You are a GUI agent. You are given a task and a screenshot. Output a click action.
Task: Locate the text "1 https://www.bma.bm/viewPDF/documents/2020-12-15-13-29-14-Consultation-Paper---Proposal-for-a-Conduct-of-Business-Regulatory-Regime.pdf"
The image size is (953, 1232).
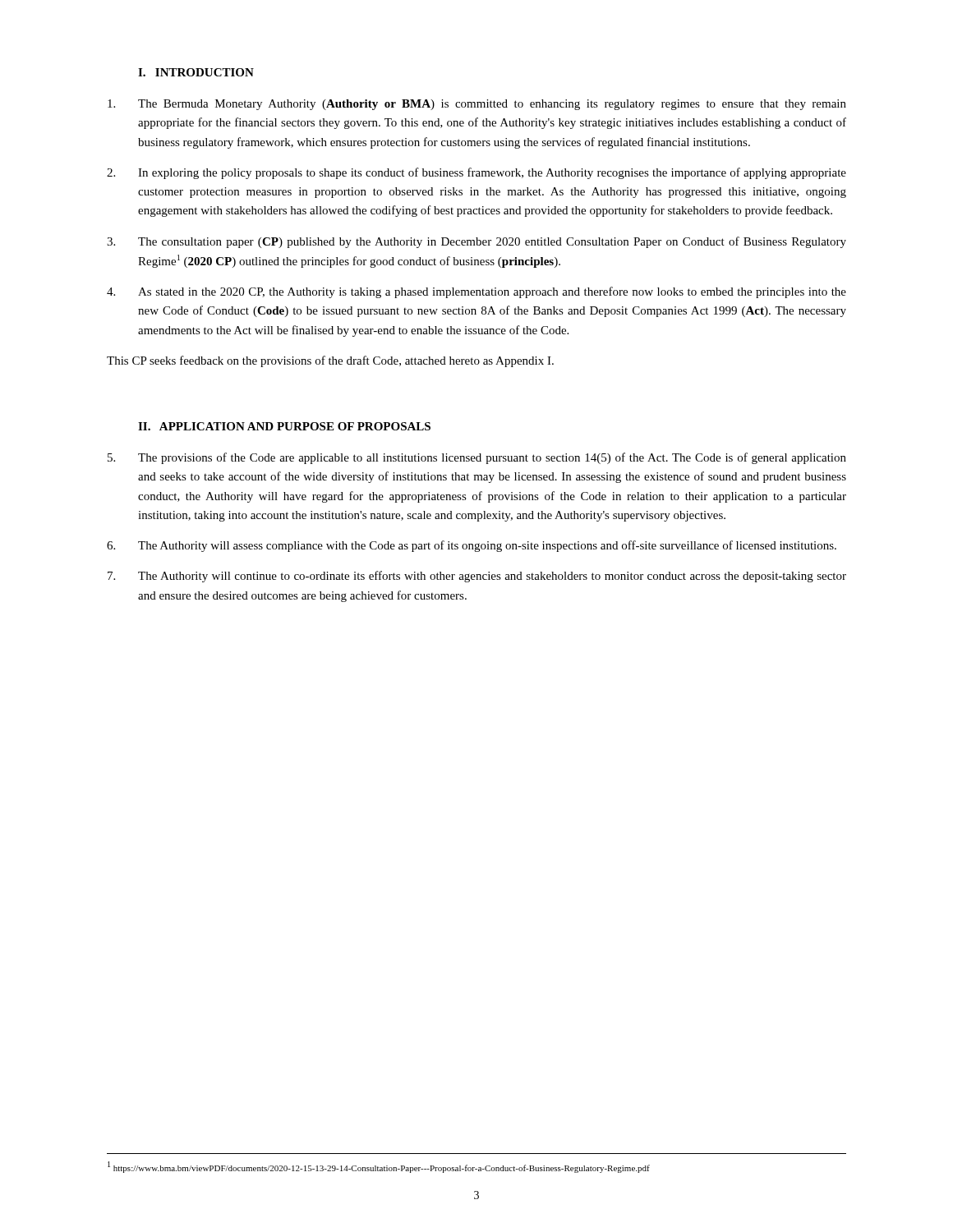[x=476, y=1167]
